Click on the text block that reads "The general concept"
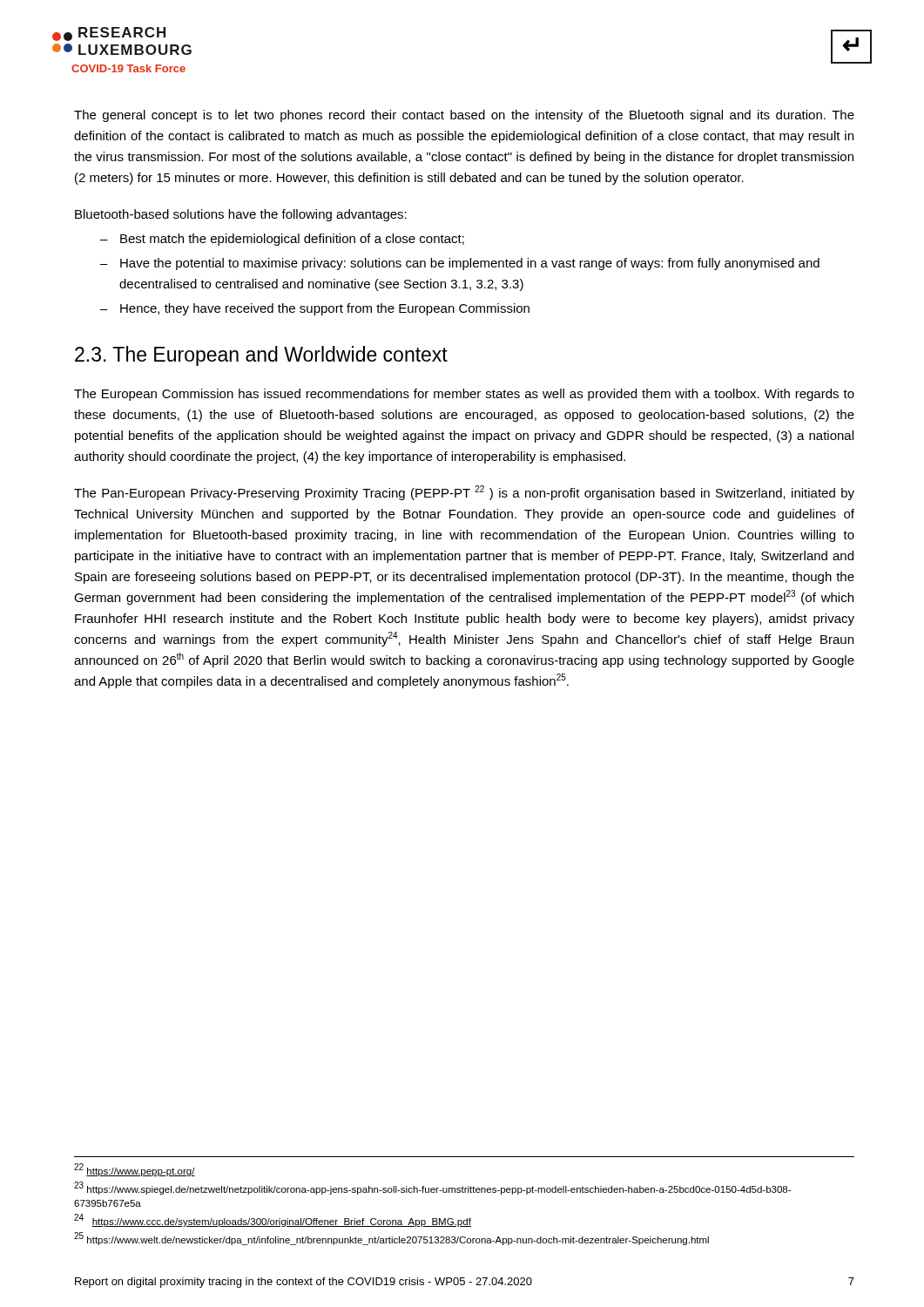924x1307 pixels. [x=464, y=146]
